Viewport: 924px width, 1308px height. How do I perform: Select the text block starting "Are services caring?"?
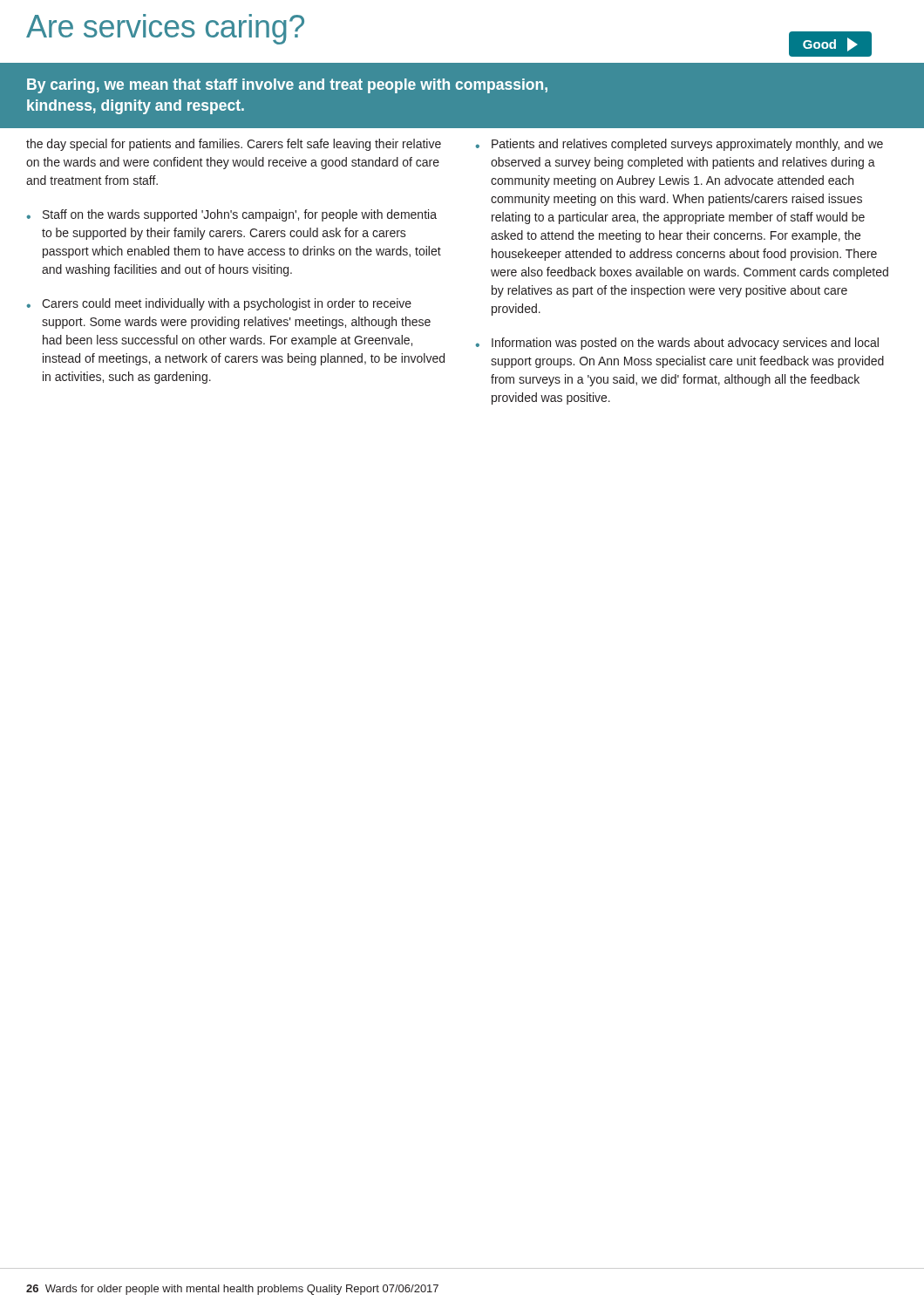point(165,29)
